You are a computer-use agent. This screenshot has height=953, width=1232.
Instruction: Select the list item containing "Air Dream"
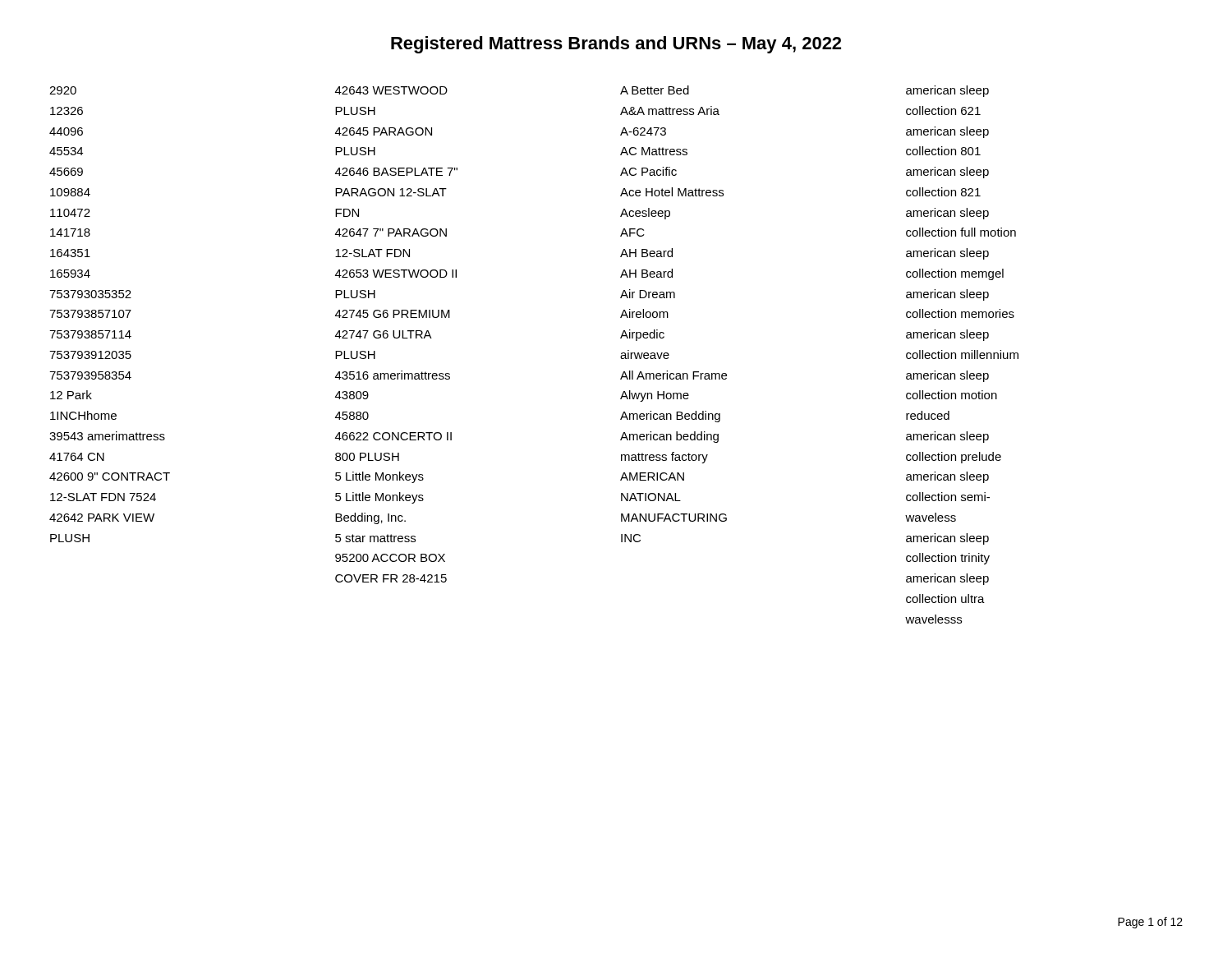(x=648, y=293)
